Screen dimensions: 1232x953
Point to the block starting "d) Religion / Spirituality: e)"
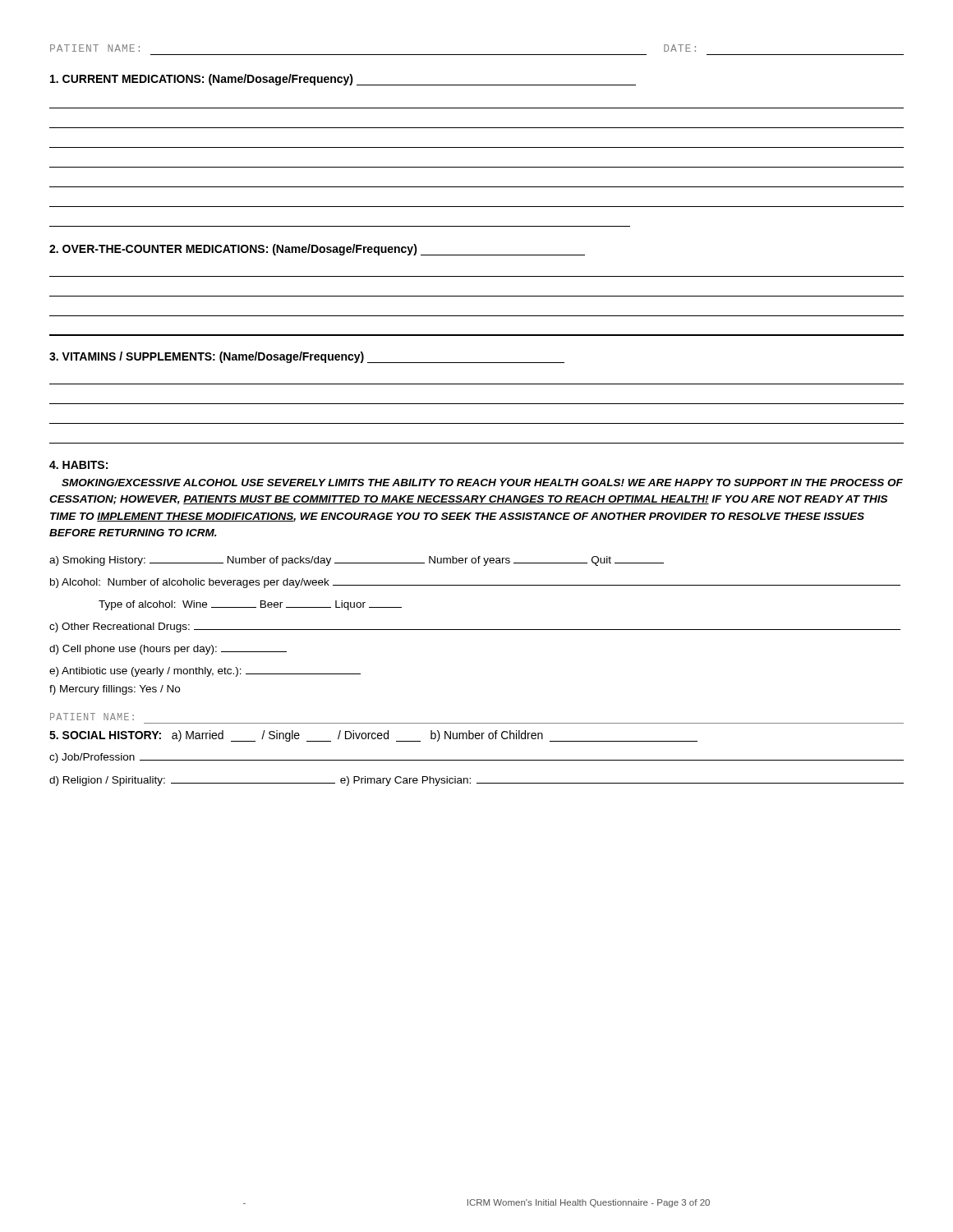(476, 778)
